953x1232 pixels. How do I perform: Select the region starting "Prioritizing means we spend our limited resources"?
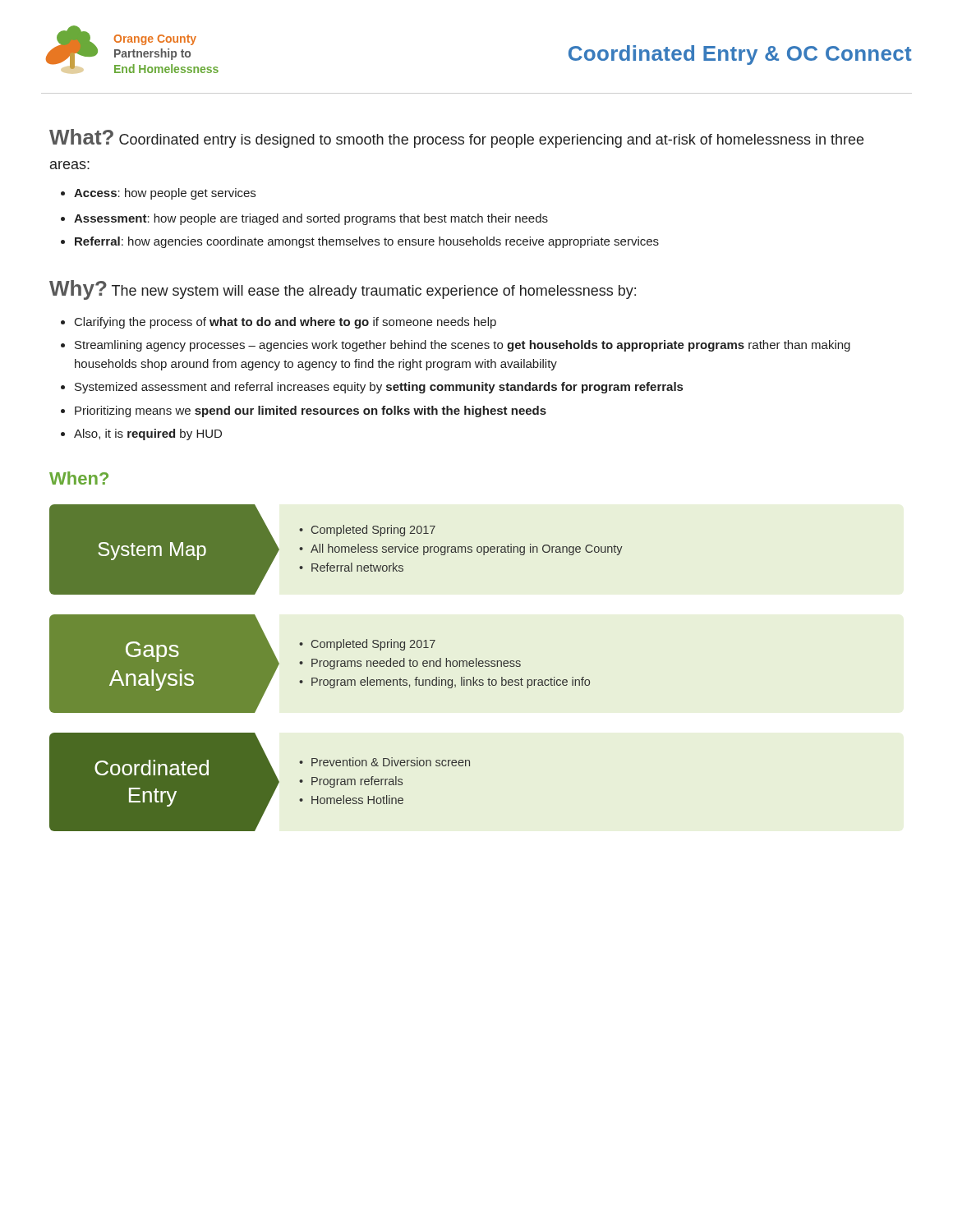coord(489,411)
